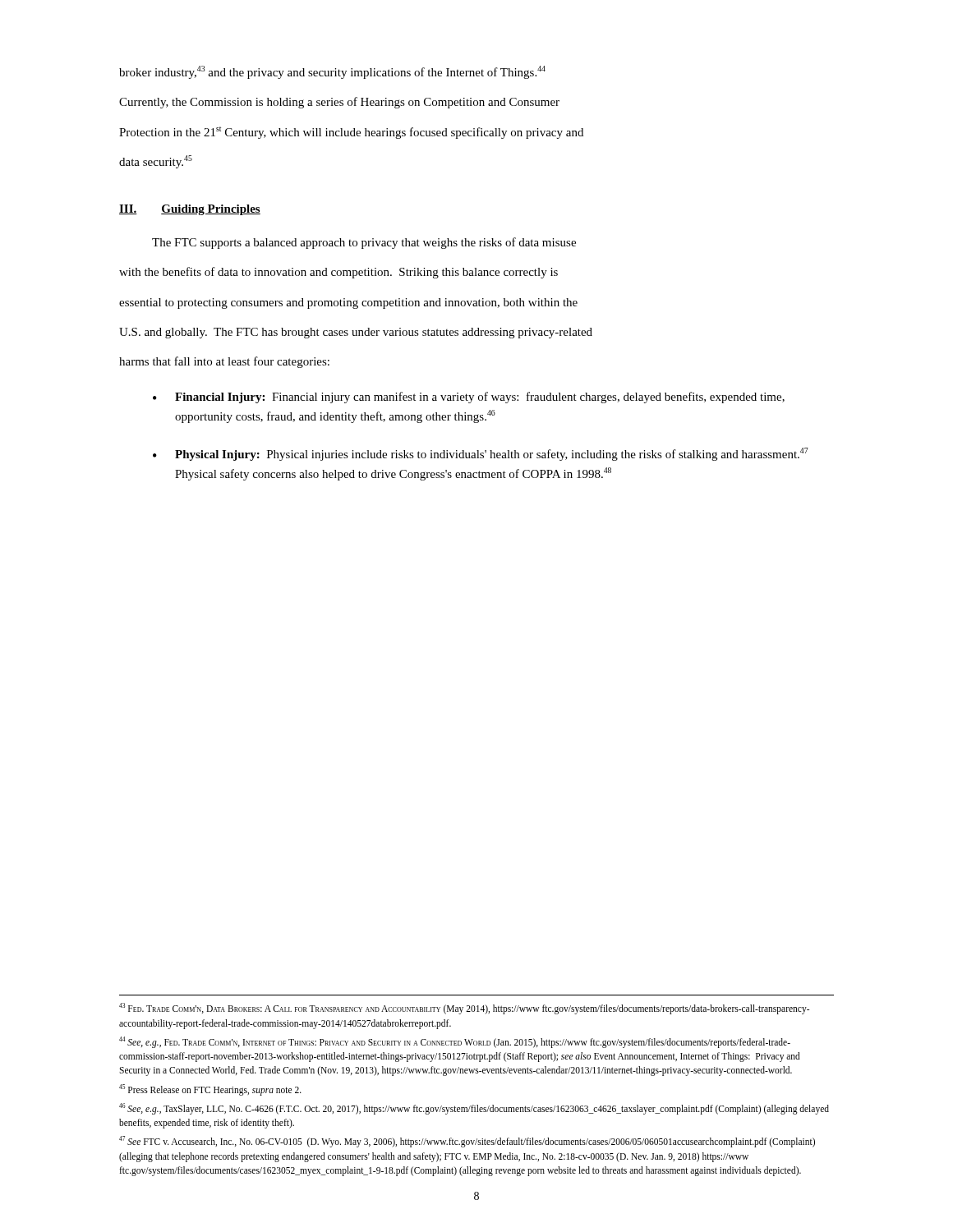The width and height of the screenshot is (953, 1232).
Task: Where is the passage that starts "43 Fed. Trade Comm'n, Data"?
Action: [464, 1015]
